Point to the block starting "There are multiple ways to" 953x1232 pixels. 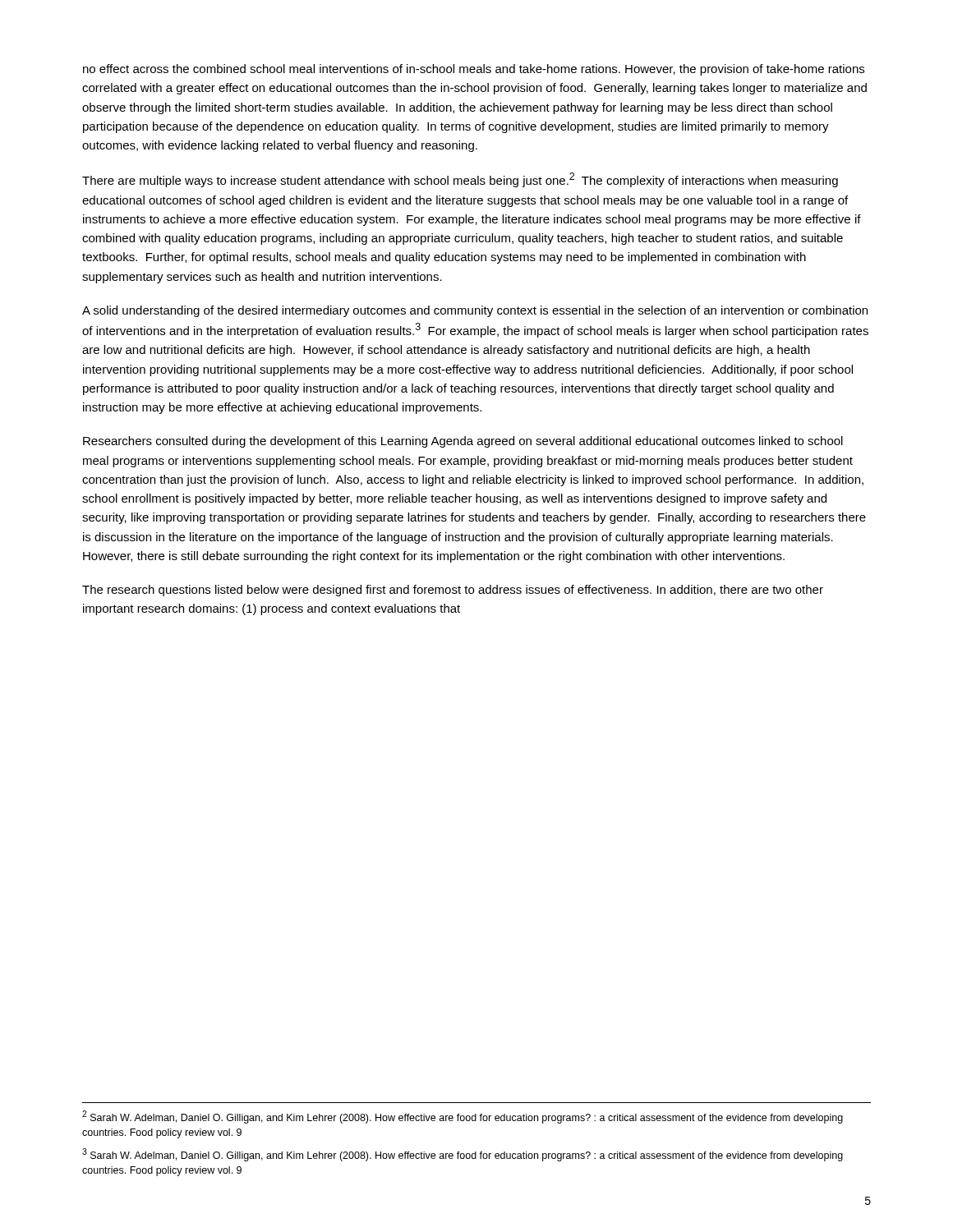471,227
